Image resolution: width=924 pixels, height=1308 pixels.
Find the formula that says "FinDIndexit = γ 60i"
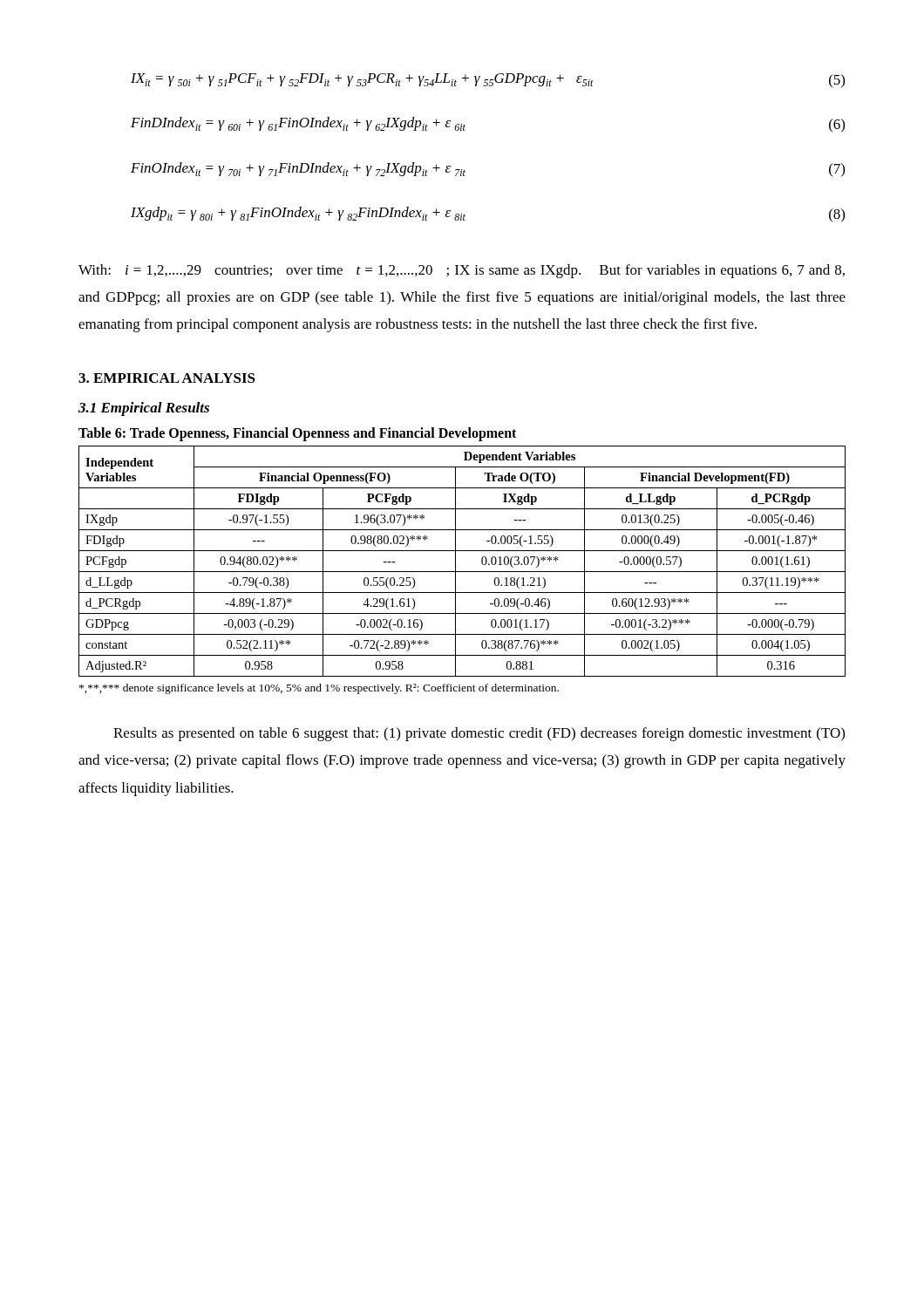(462, 125)
